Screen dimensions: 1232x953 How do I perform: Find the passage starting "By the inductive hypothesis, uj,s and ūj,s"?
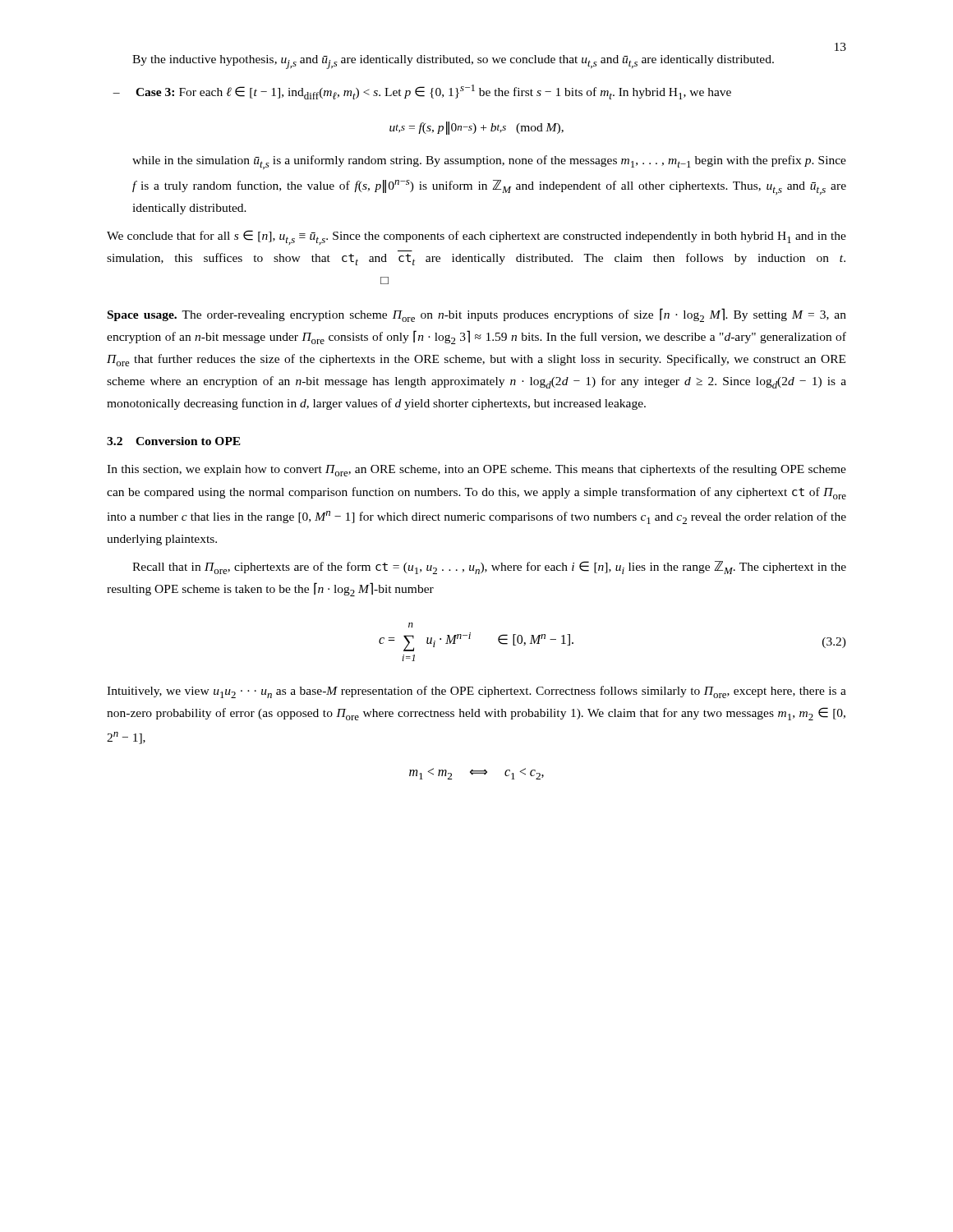pos(476,60)
